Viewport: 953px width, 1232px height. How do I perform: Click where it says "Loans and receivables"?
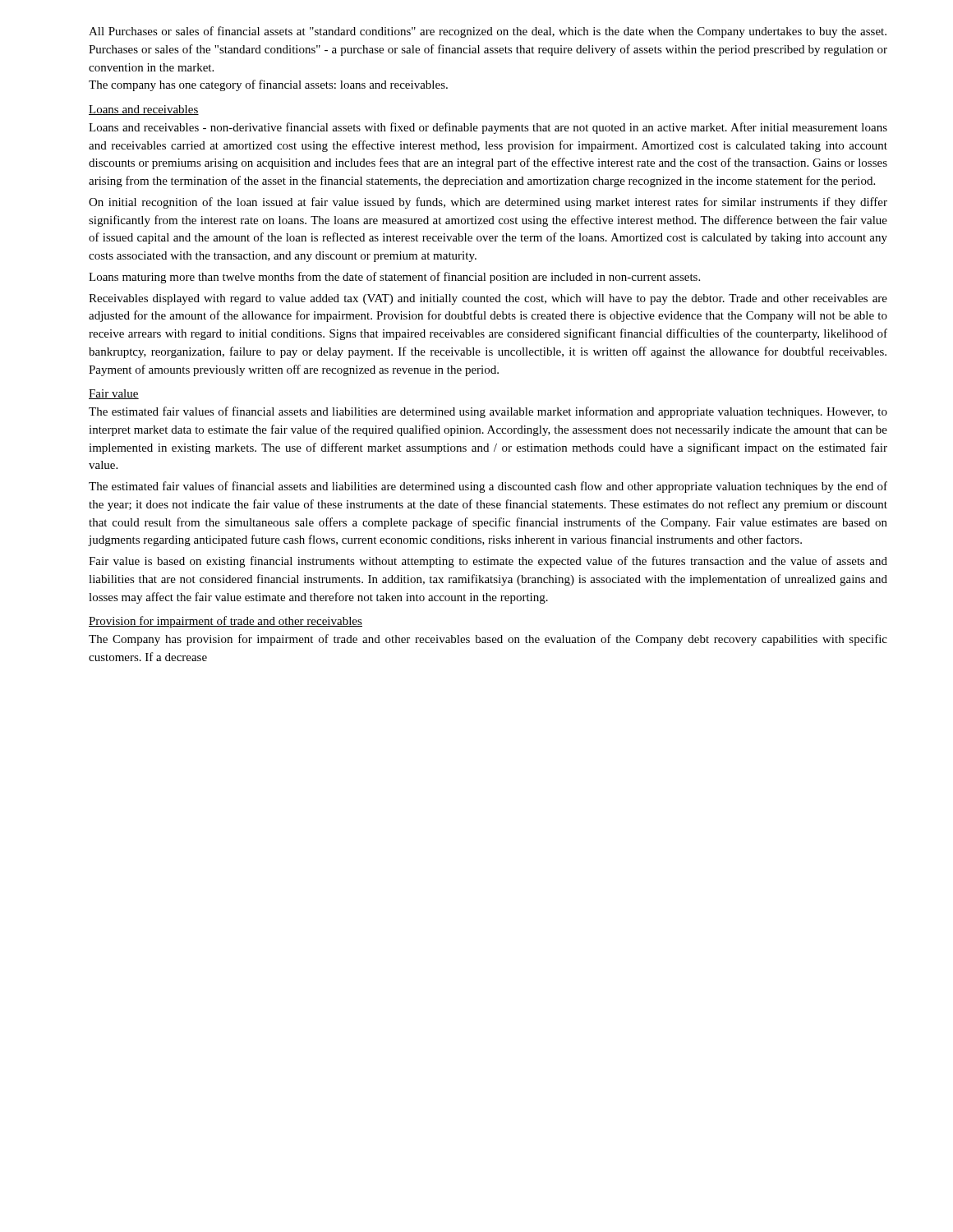tap(143, 109)
